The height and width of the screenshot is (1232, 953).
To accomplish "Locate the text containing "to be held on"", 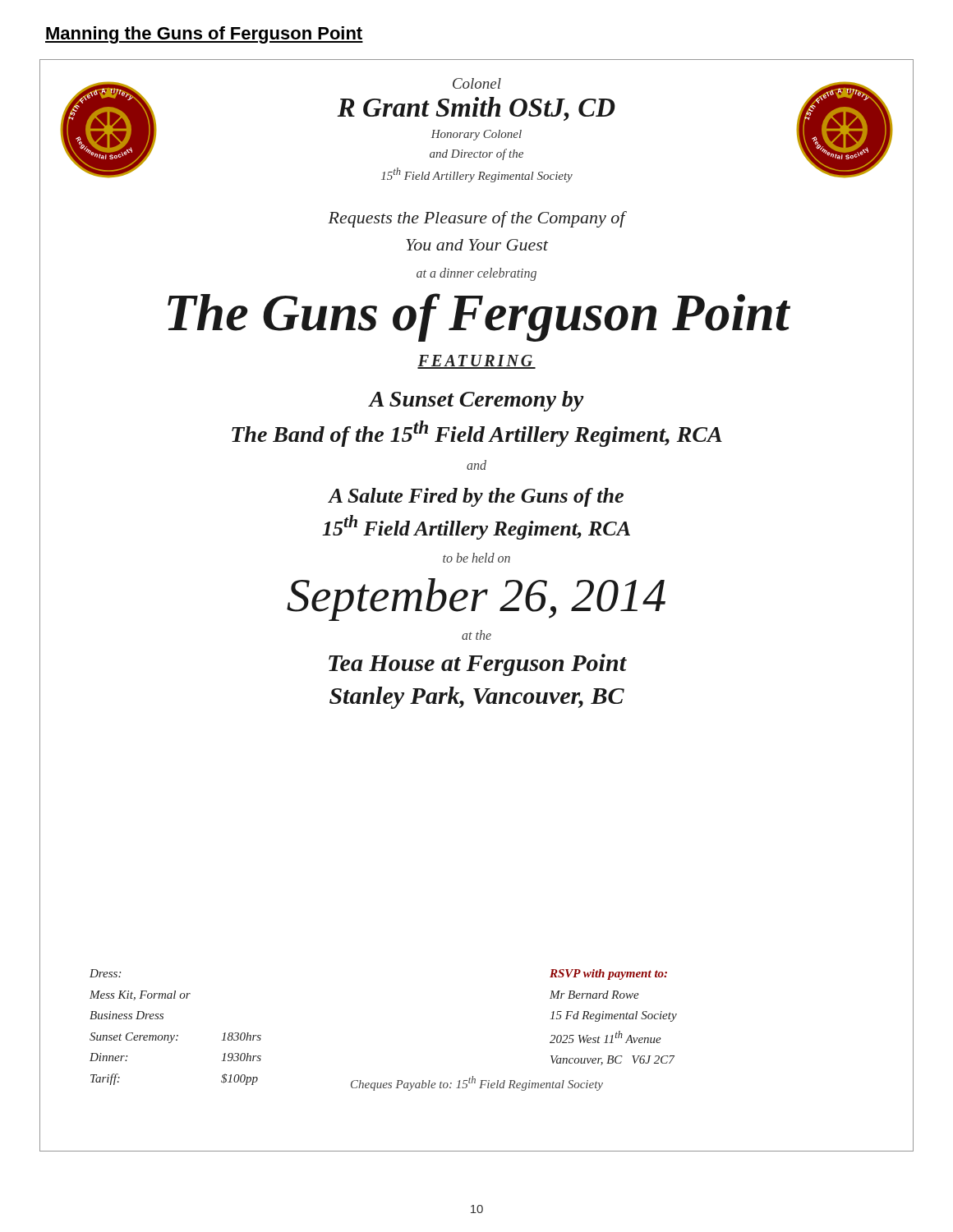I will [x=476, y=558].
